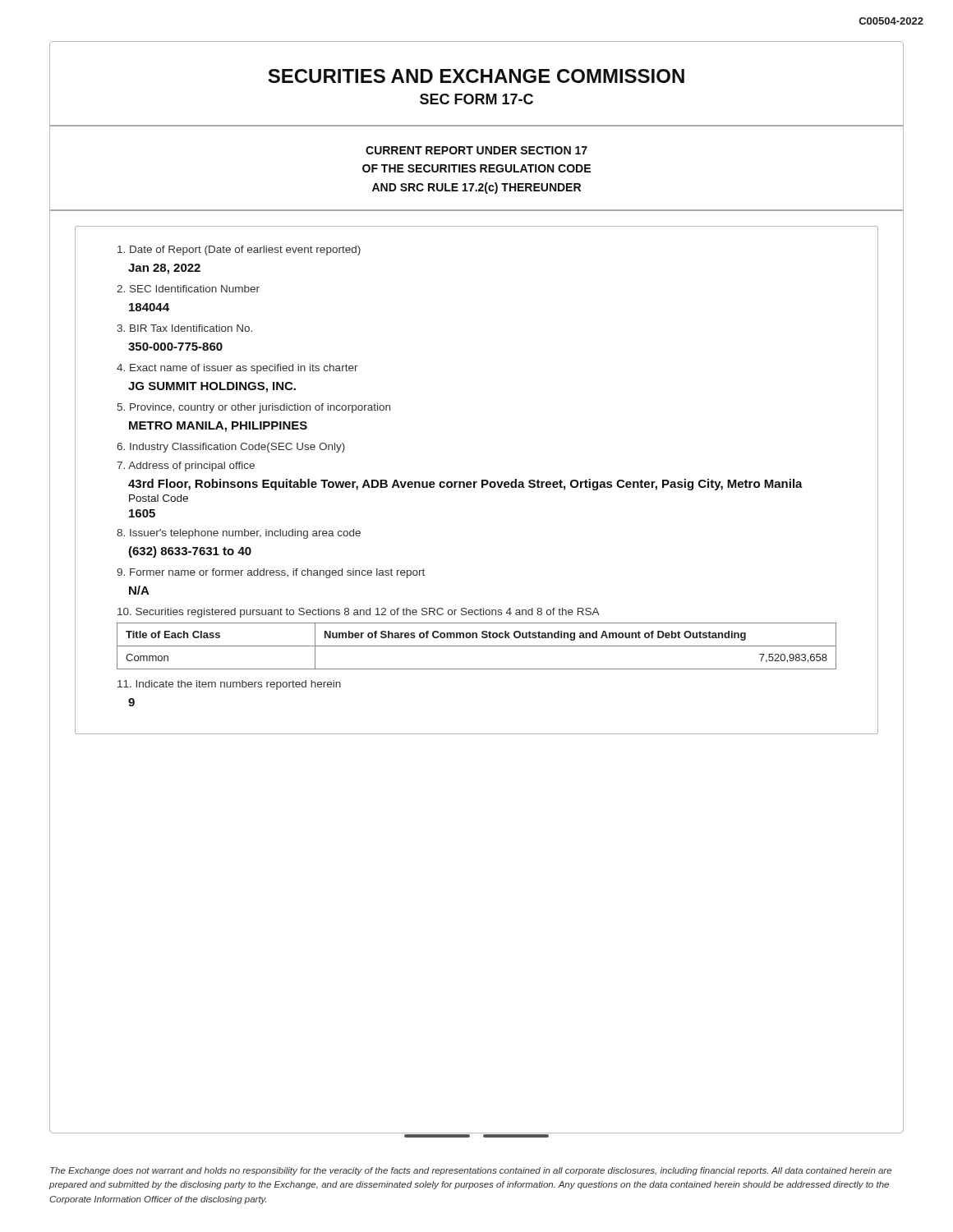Where does it say "METRO MANILA, PHILIPPINES"?
Screen dimensions: 1232x953
218,425
